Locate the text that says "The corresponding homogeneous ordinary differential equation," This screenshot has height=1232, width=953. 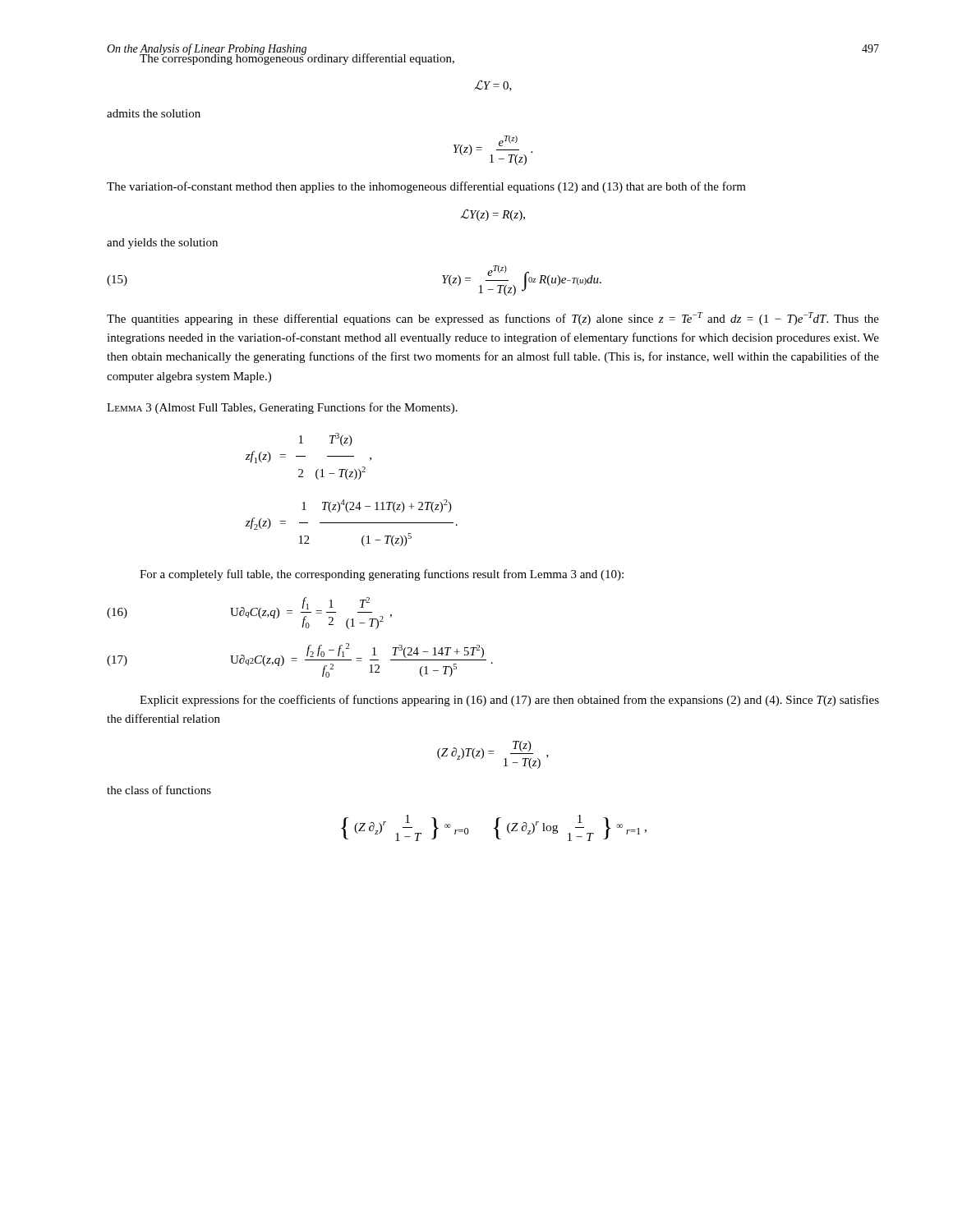click(294, 57)
